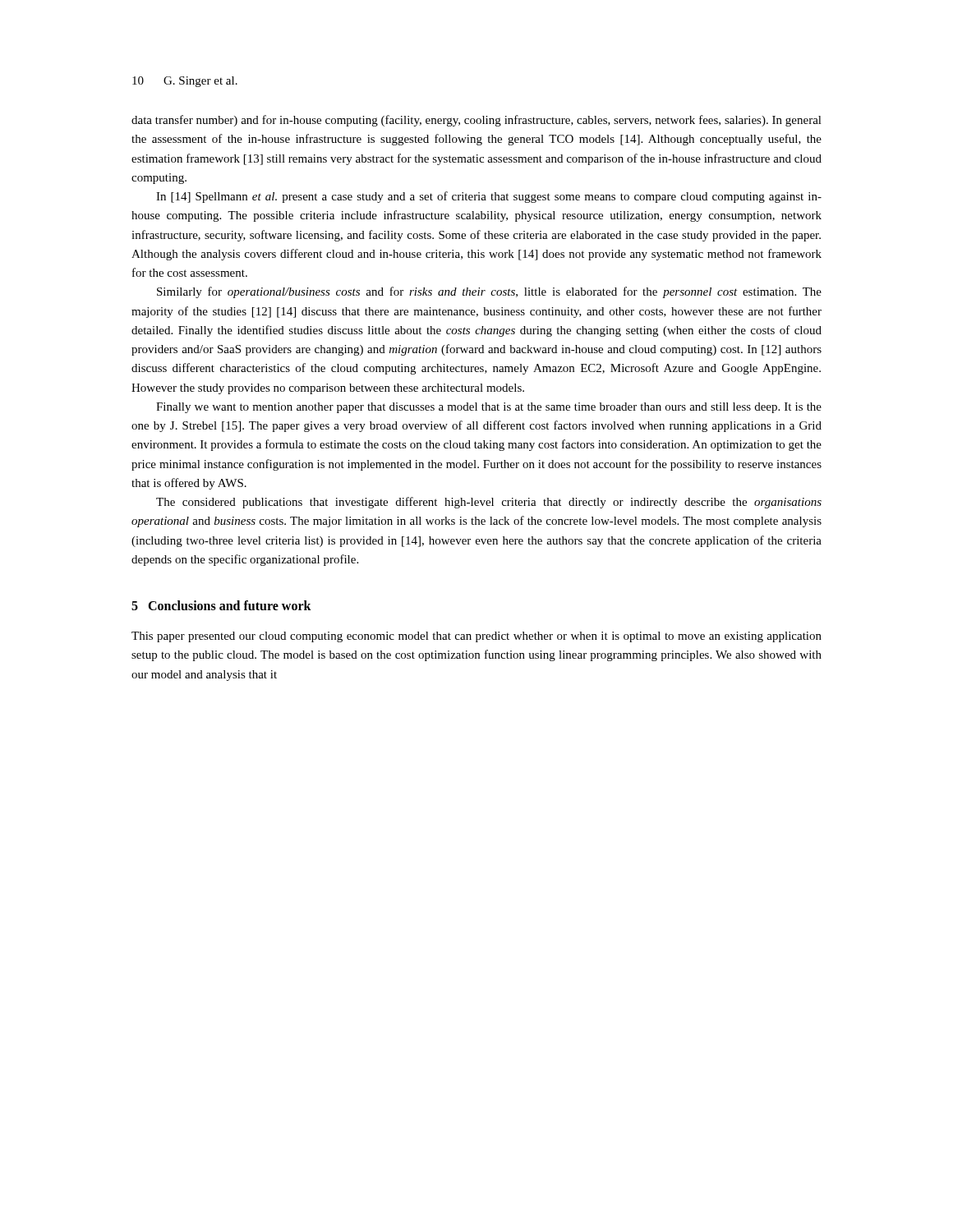Click on the region starting "5 Conclusions and"
Screen dimensions: 1232x953
coord(221,606)
